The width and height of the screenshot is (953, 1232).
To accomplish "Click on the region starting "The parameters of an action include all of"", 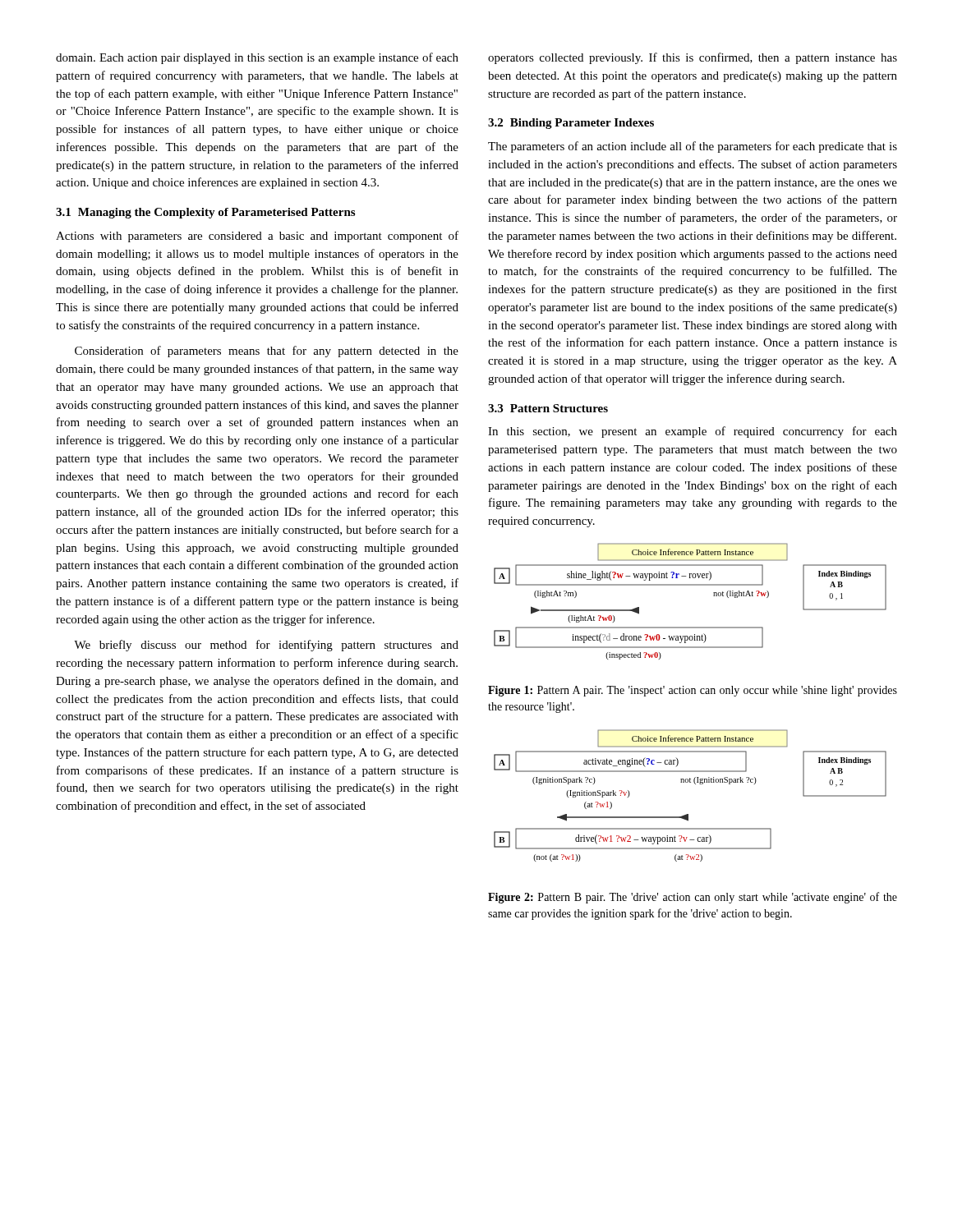I will click(x=693, y=263).
